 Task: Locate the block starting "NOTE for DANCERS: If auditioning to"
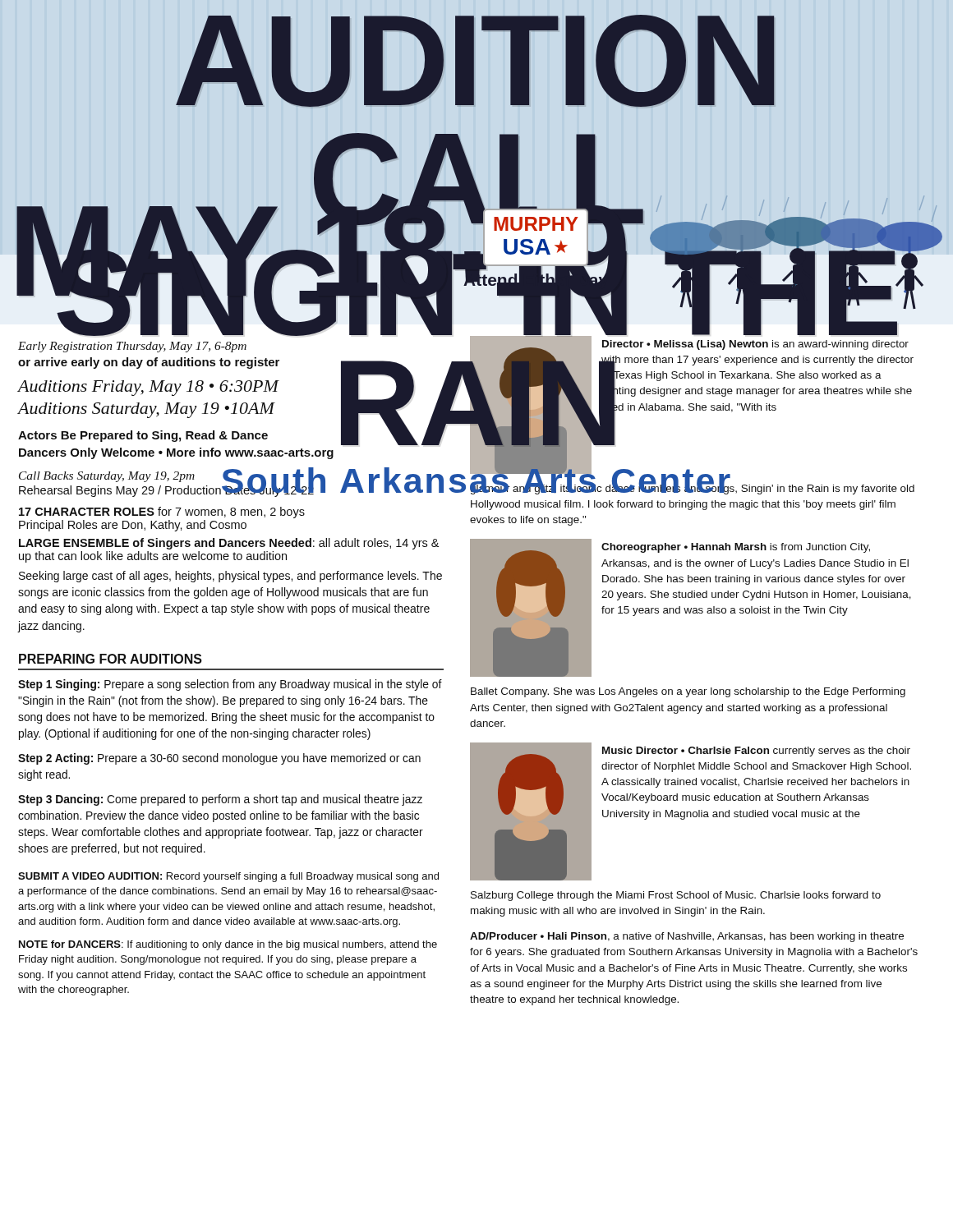point(228,967)
